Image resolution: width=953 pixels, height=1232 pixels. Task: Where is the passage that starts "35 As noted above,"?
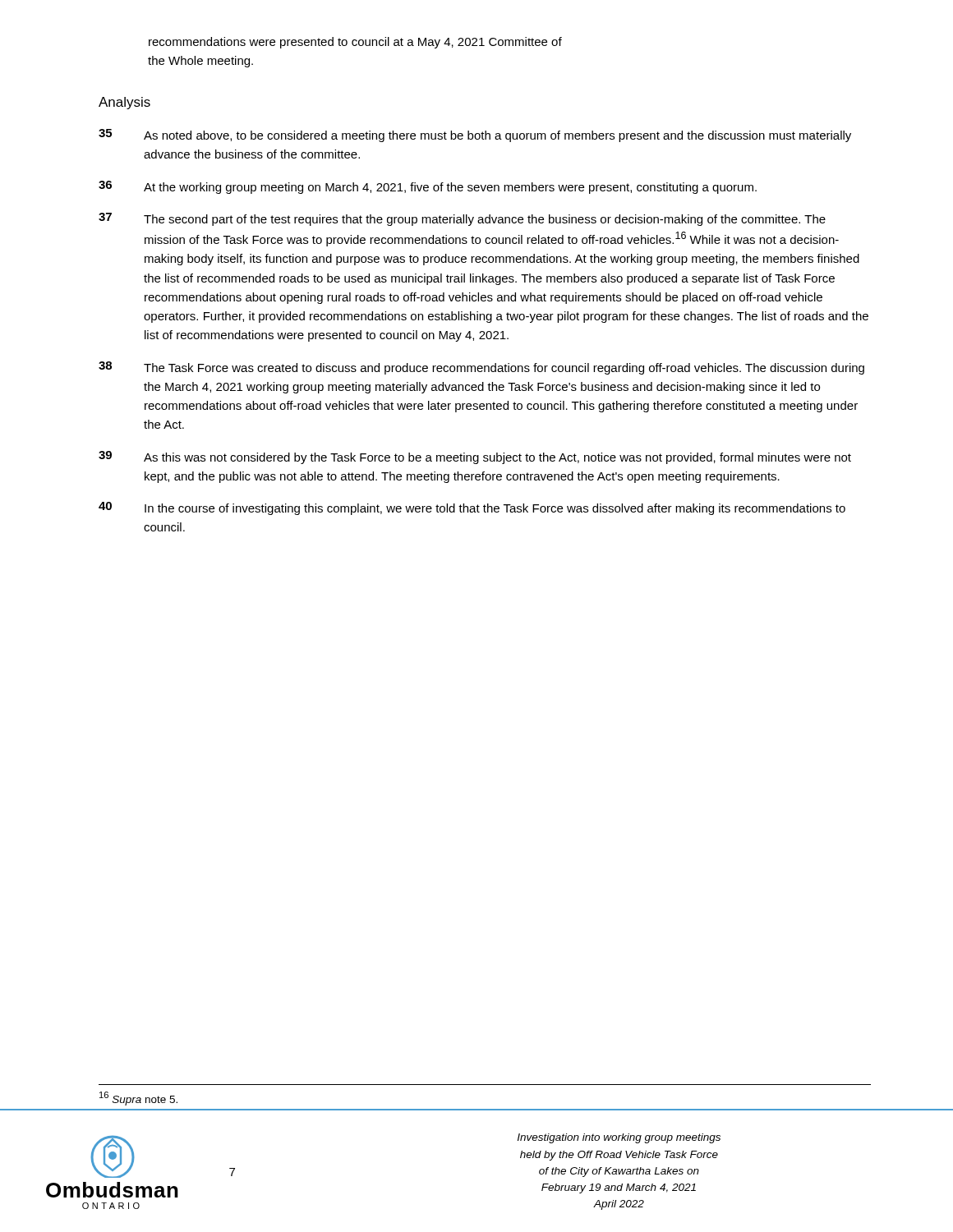tap(485, 145)
